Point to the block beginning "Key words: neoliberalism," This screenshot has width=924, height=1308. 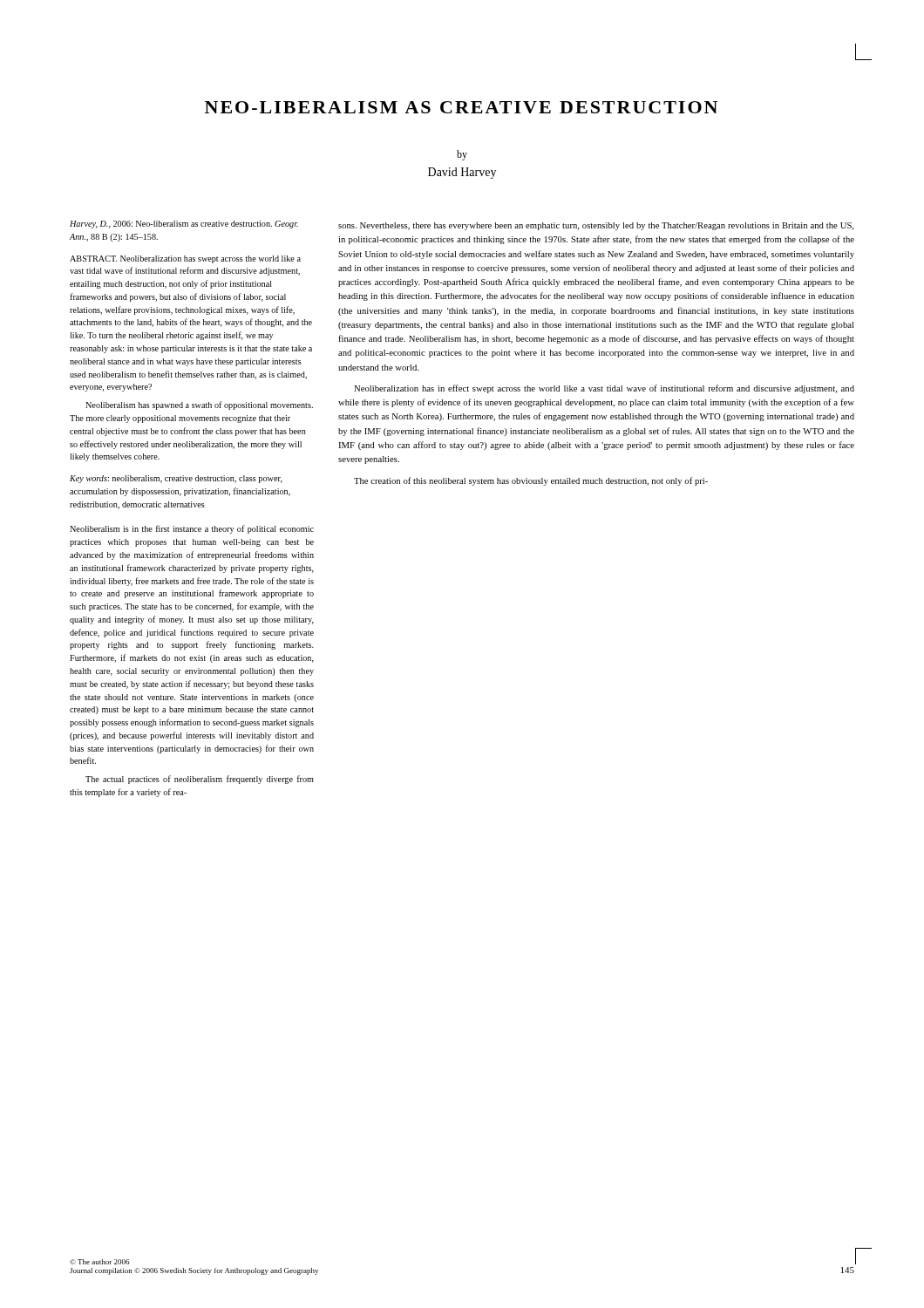(x=180, y=491)
